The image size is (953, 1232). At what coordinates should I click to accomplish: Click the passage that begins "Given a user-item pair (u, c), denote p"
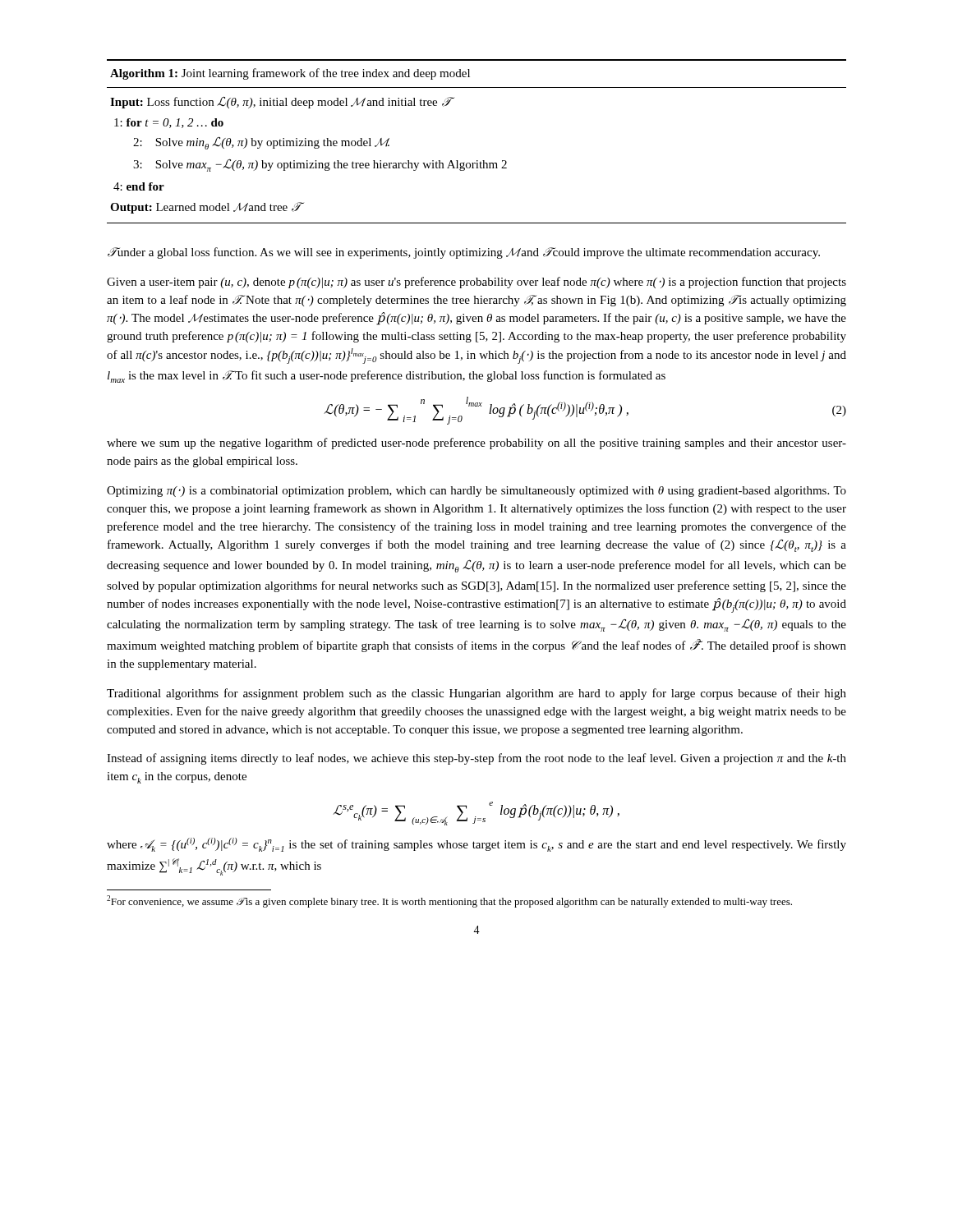(476, 330)
